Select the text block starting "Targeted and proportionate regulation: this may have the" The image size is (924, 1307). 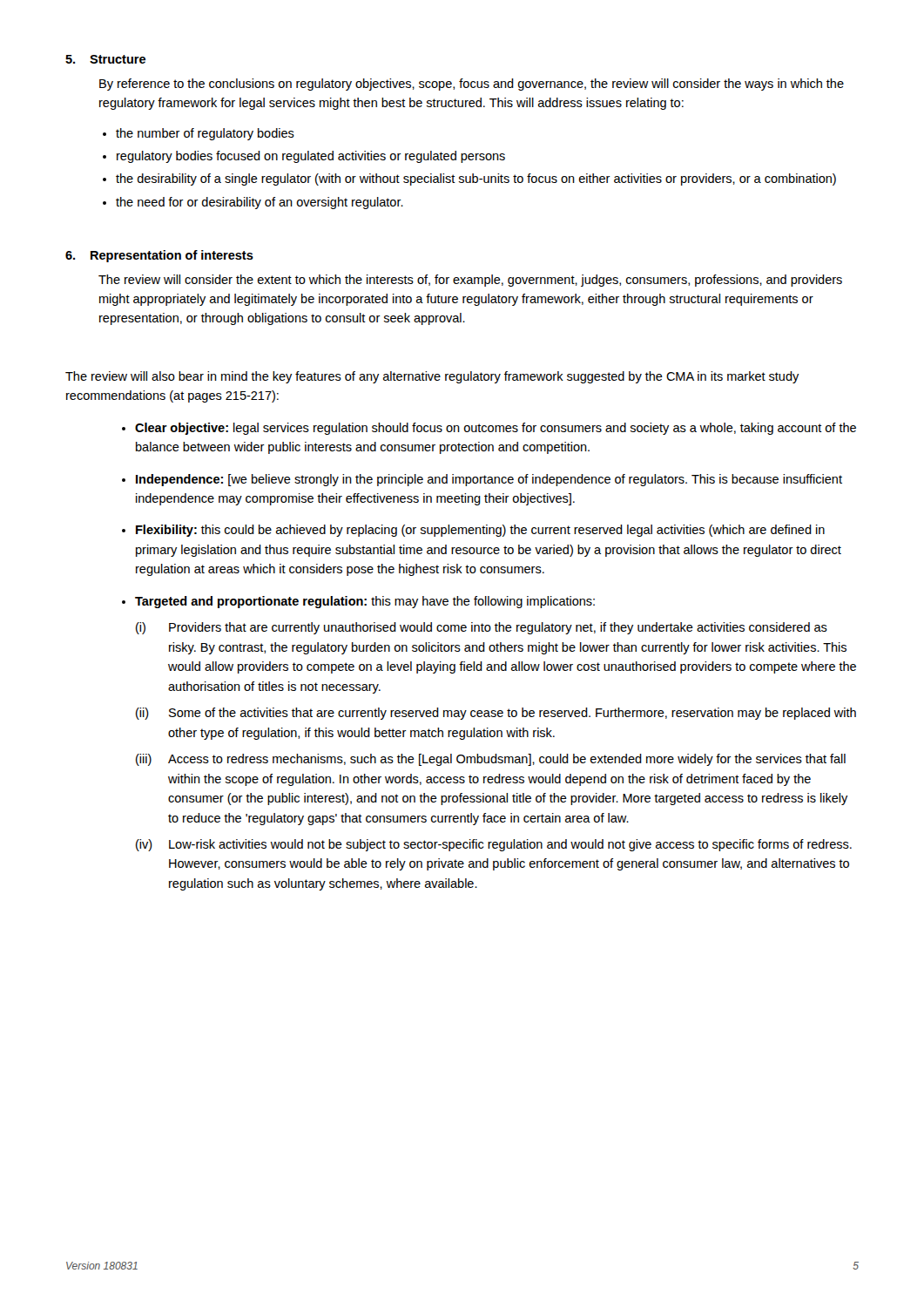point(497,744)
